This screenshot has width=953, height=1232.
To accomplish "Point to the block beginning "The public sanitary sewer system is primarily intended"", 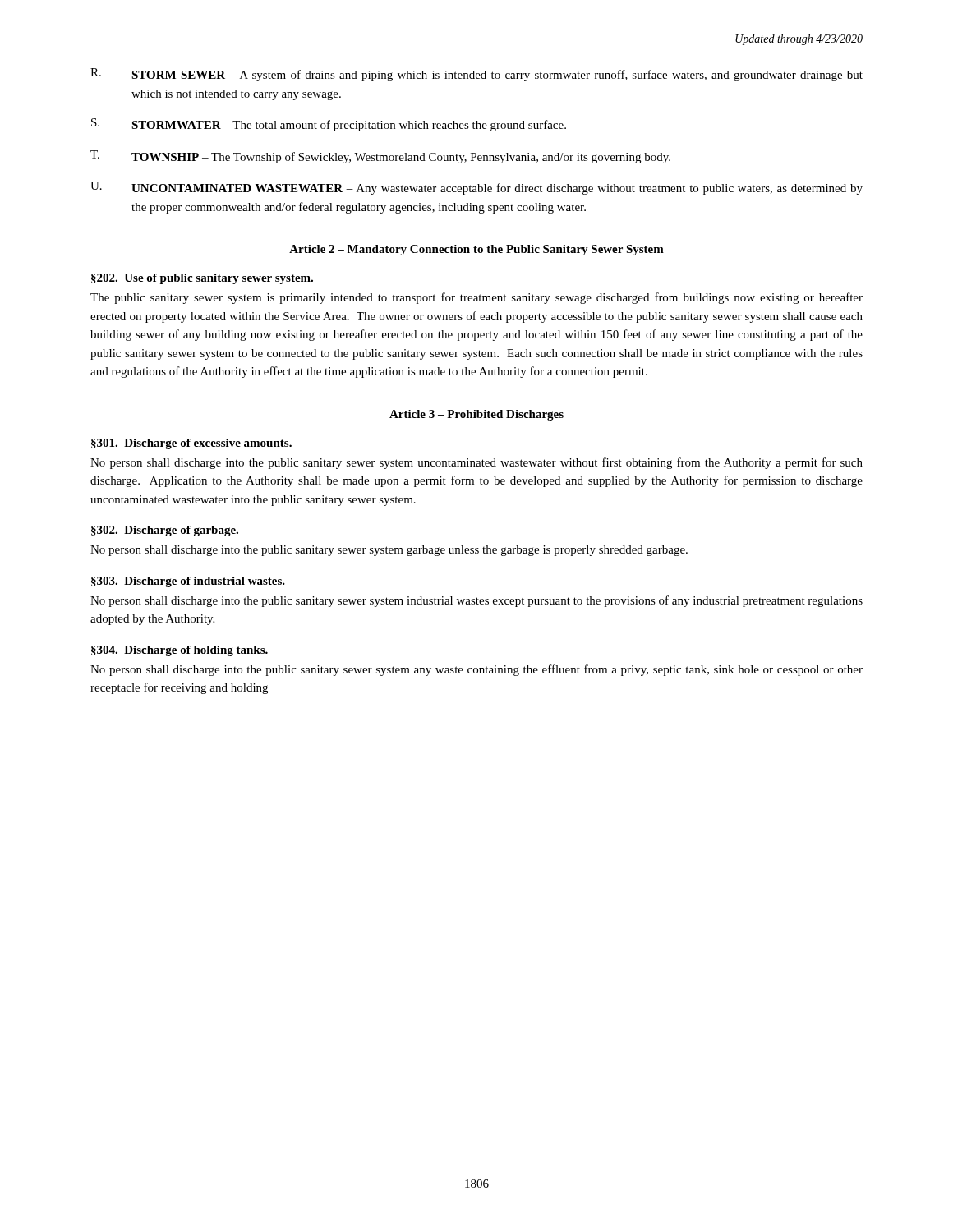I will [x=476, y=334].
